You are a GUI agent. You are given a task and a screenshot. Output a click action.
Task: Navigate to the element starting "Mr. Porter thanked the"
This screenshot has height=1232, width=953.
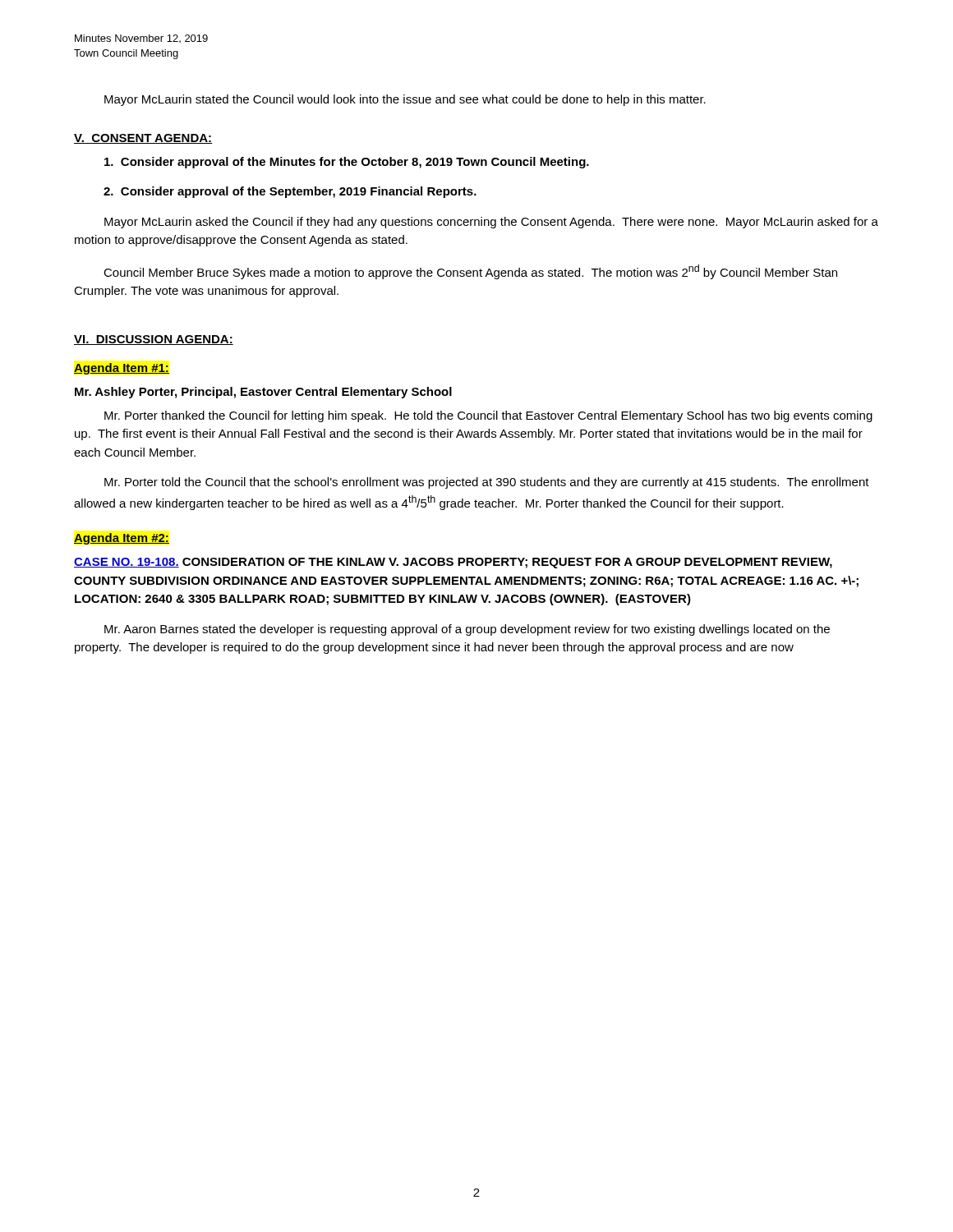click(473, 433)
